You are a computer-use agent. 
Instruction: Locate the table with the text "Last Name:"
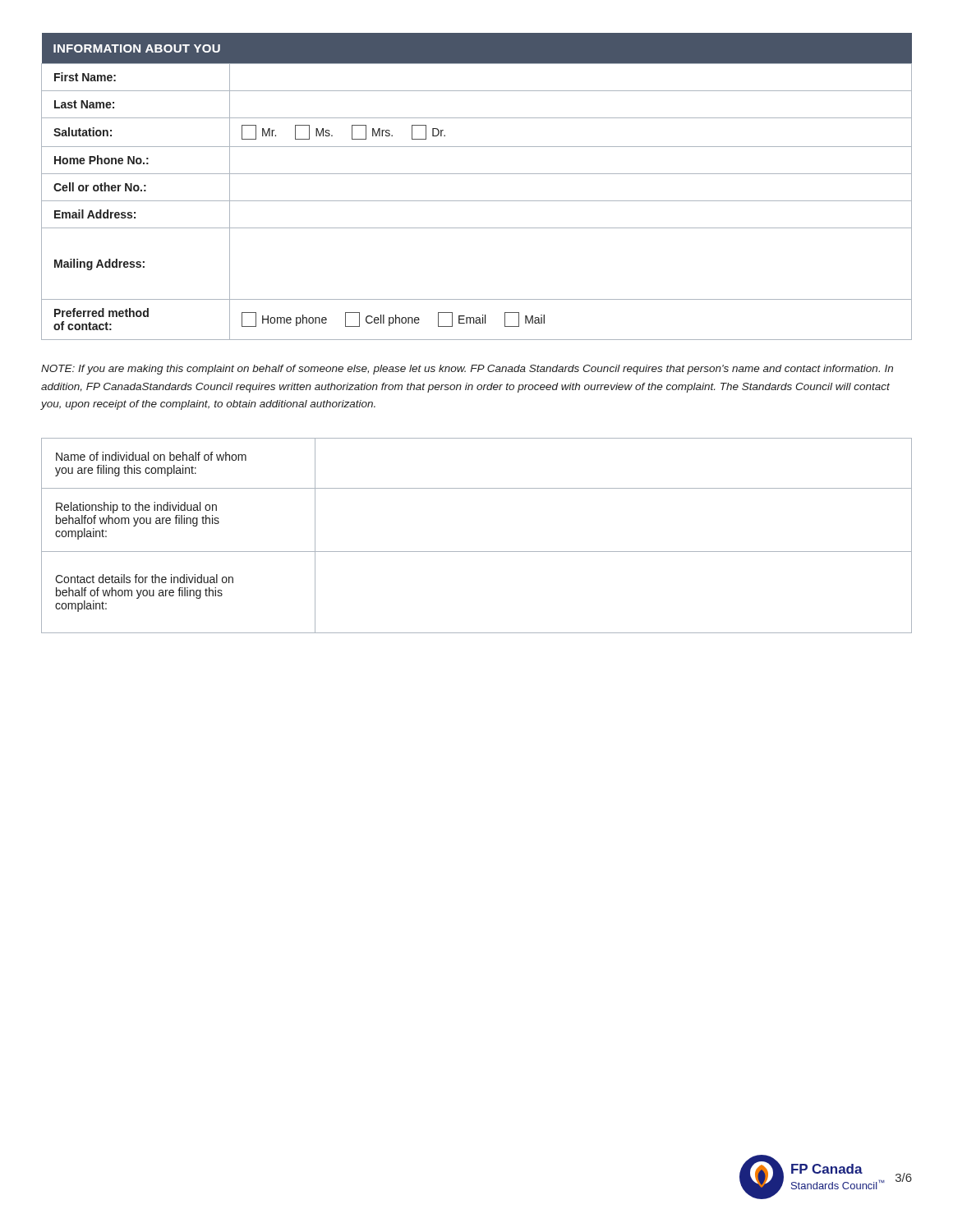[x=476, y=186]
